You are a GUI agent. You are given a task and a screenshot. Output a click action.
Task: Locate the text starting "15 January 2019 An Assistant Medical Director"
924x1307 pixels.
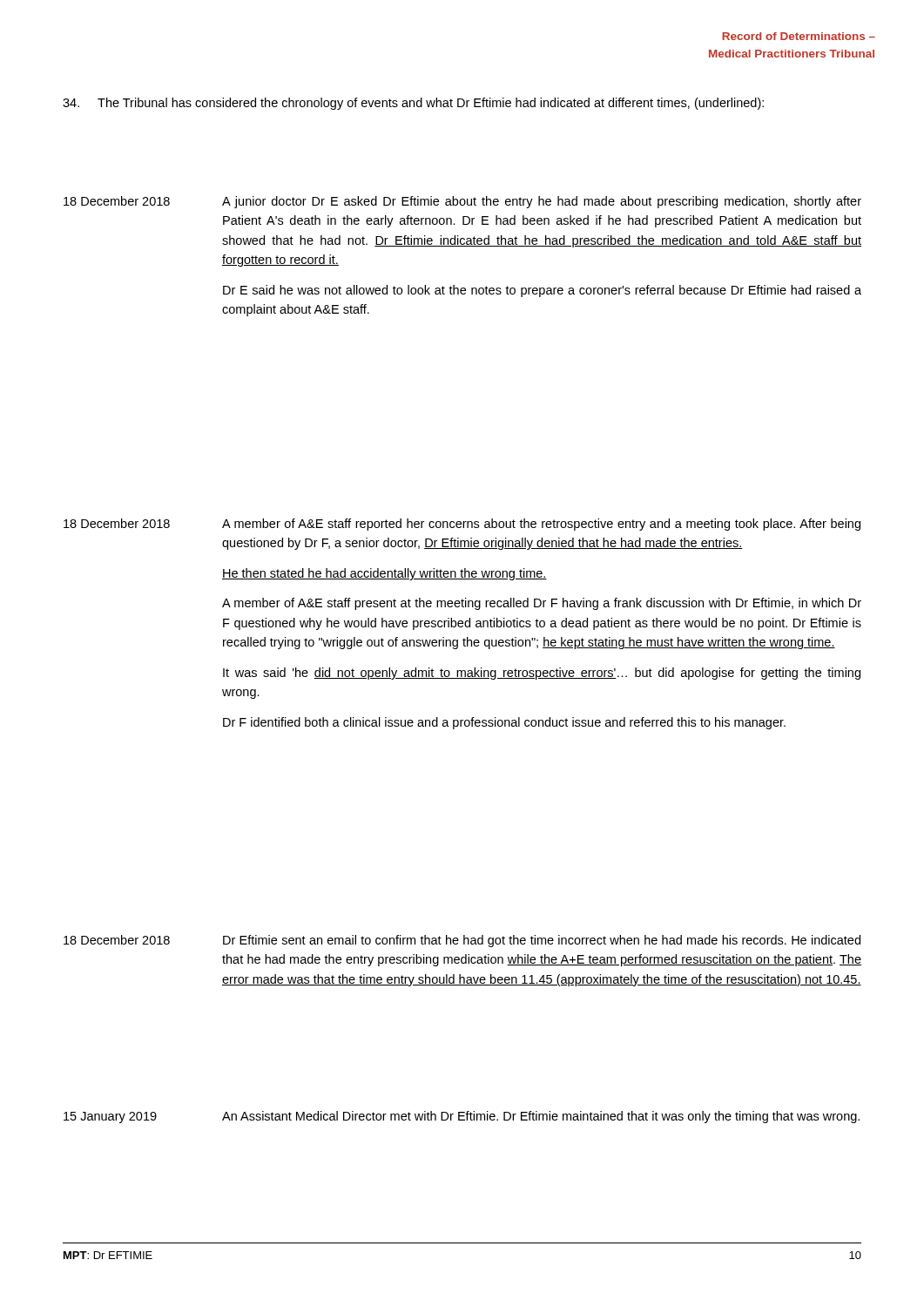(462, 1116)
